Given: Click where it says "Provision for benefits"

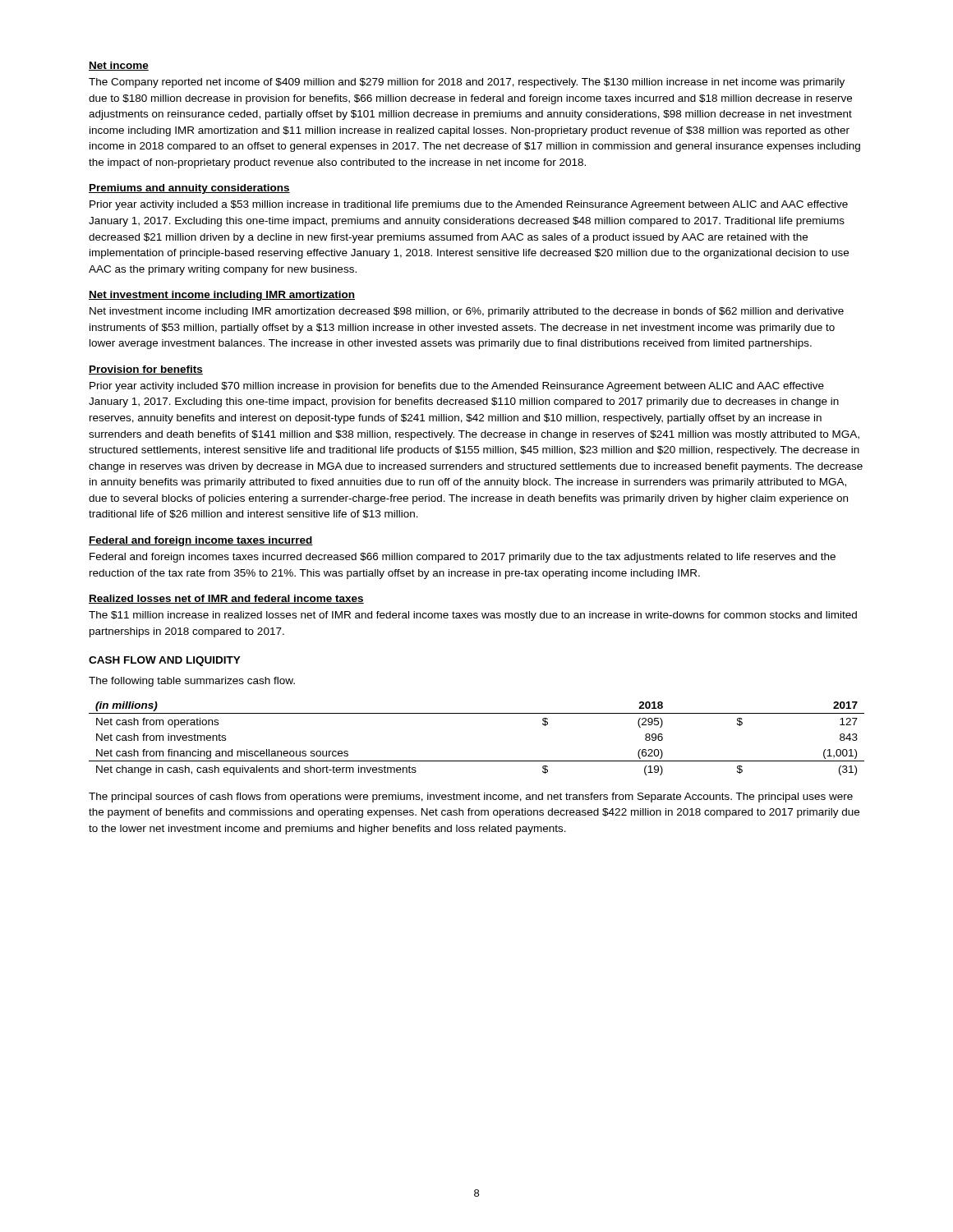Looking at the screenshot, I should click(146, 369).
